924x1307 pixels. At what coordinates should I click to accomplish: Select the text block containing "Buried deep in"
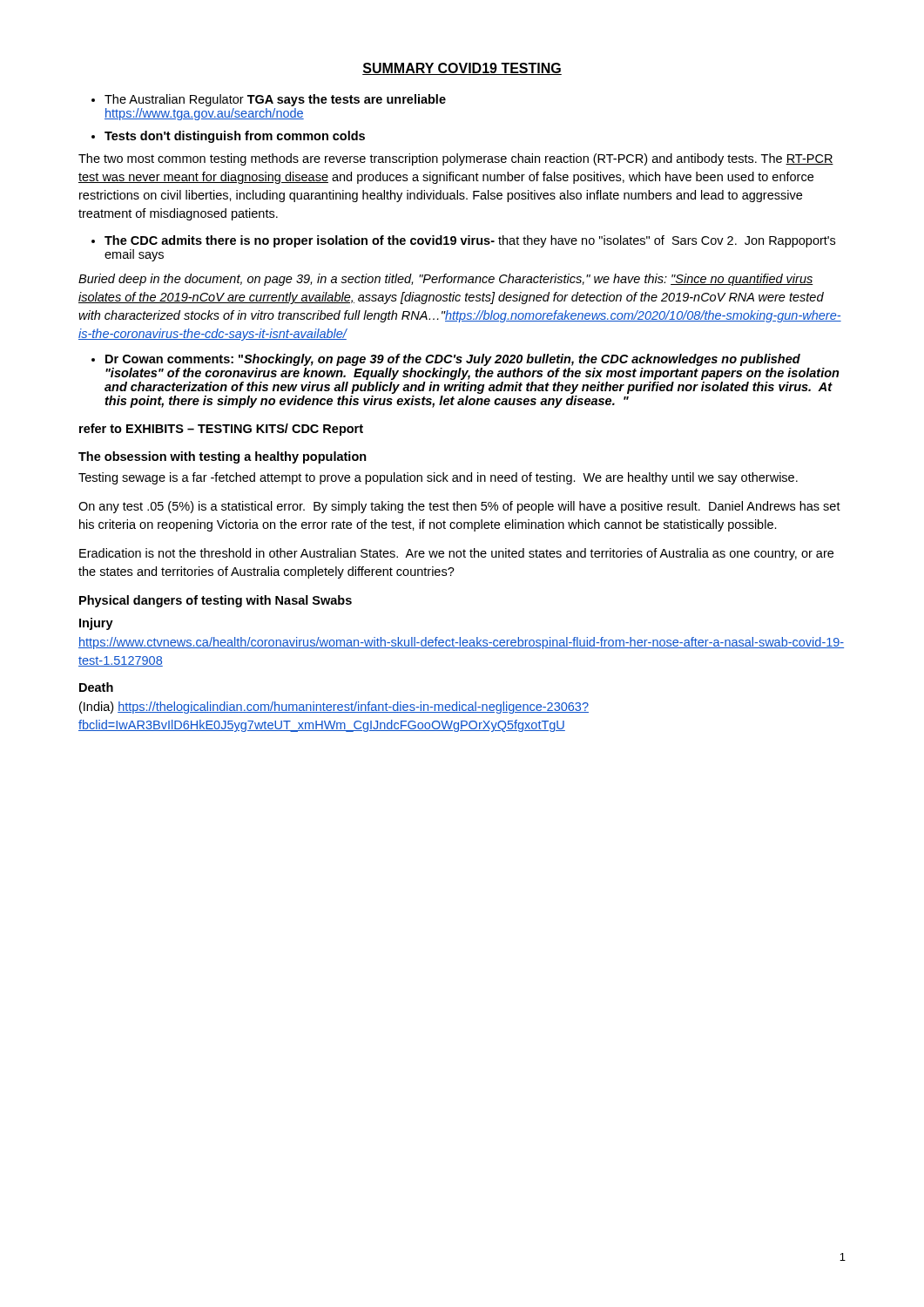click(460, 306)
